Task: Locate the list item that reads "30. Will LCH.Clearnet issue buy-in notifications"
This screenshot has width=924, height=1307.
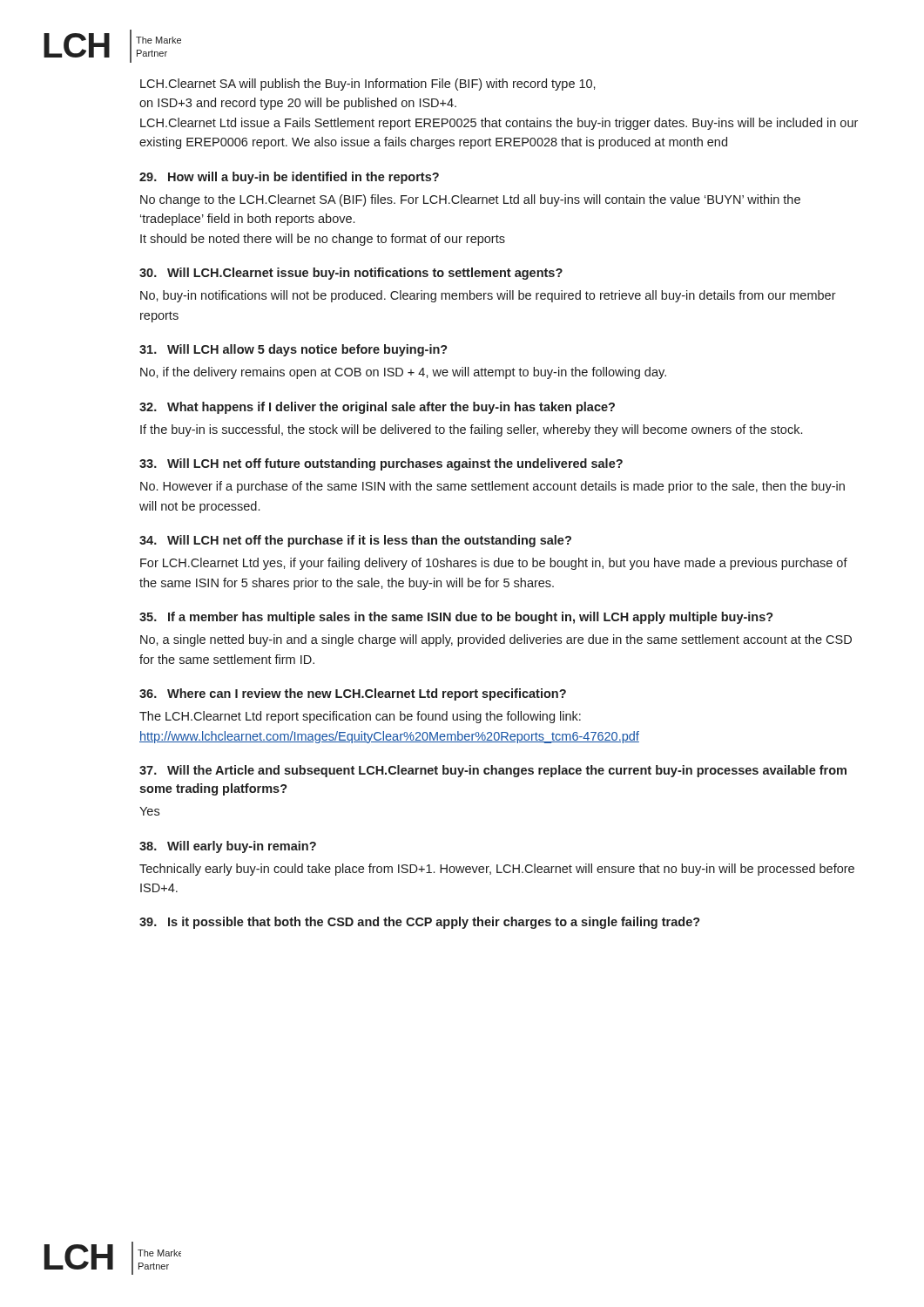Action: click(x=501, y=295)
